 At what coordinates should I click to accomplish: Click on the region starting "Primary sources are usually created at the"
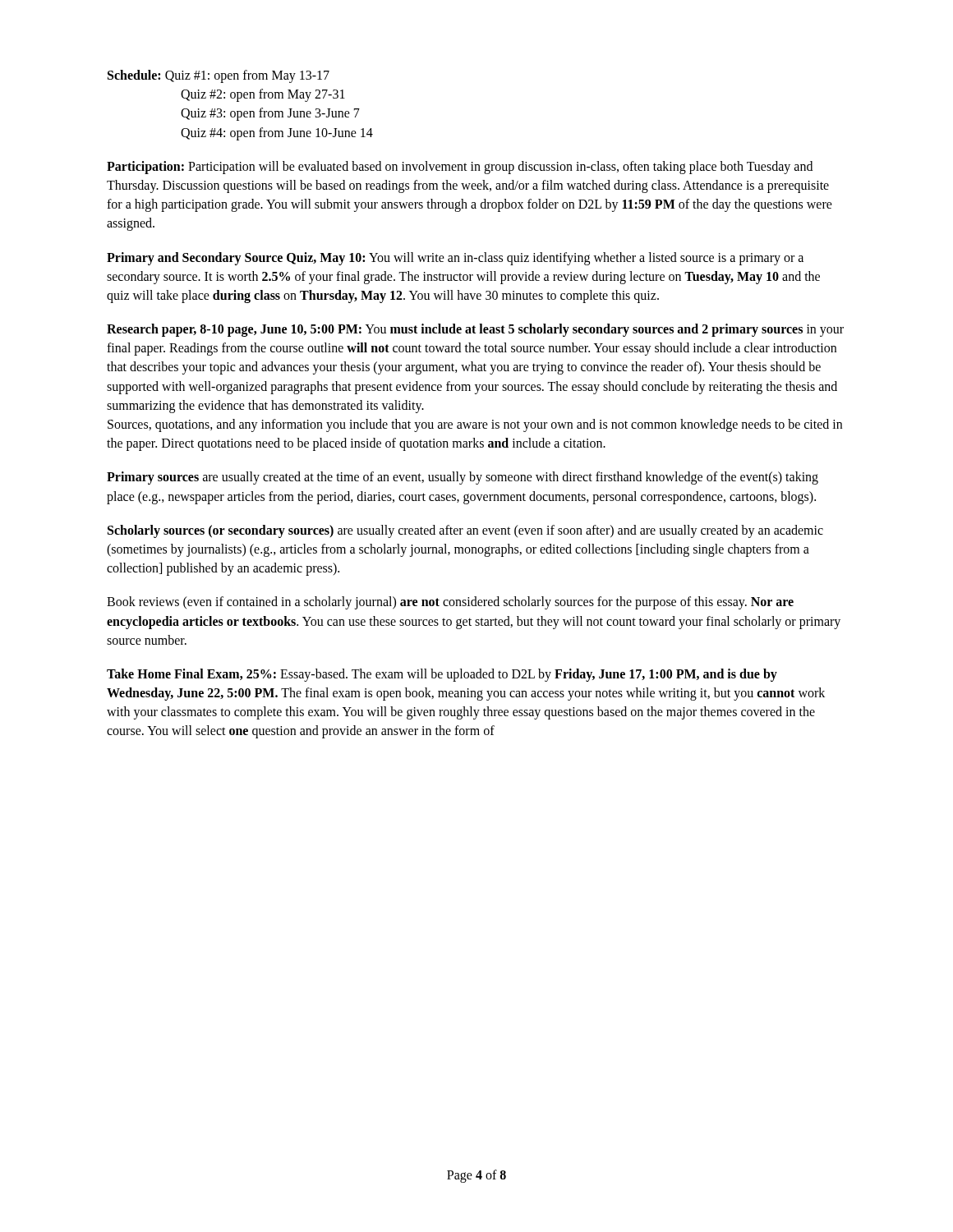coord(463,487)
